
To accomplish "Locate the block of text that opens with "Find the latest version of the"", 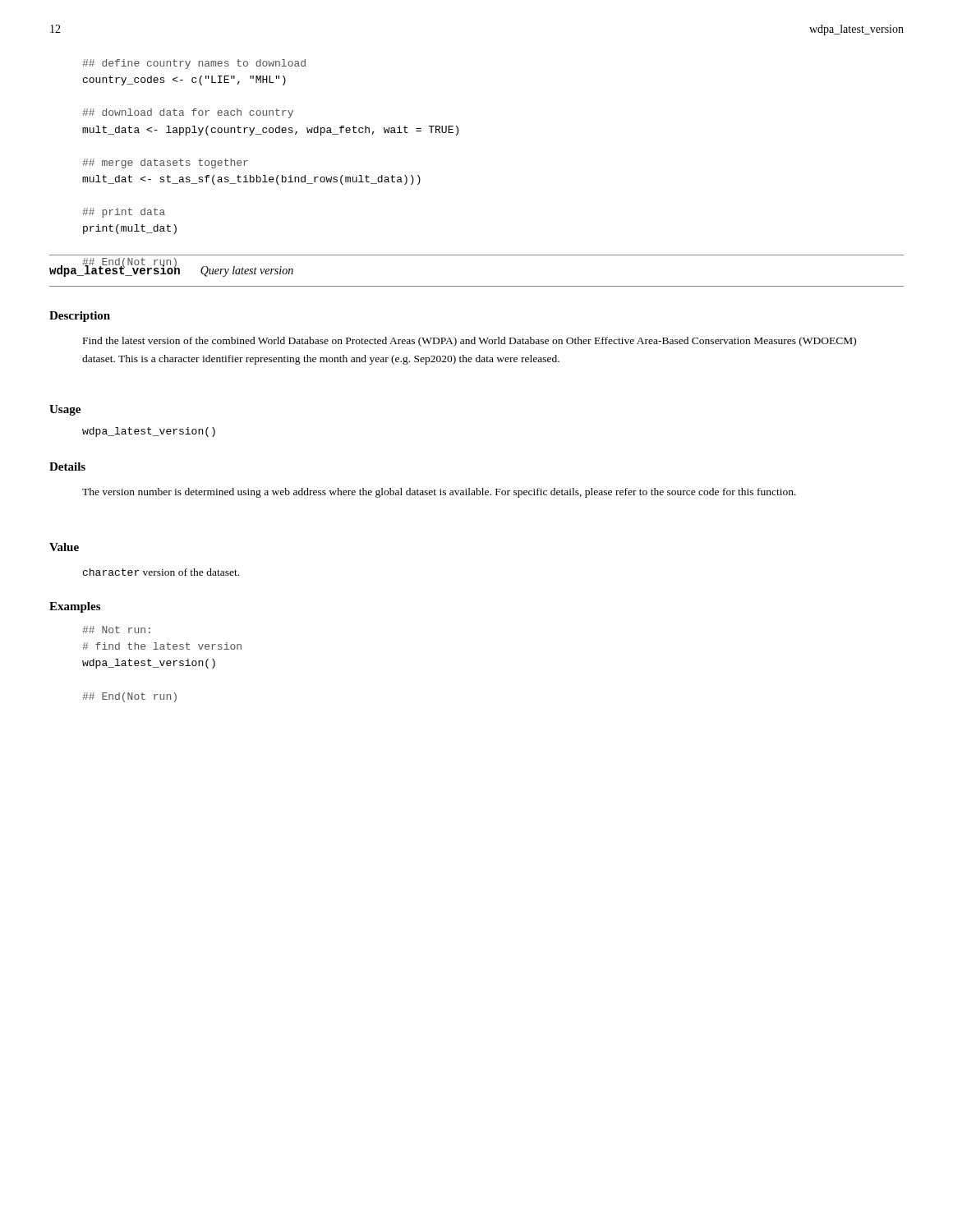I will [469, 349].
